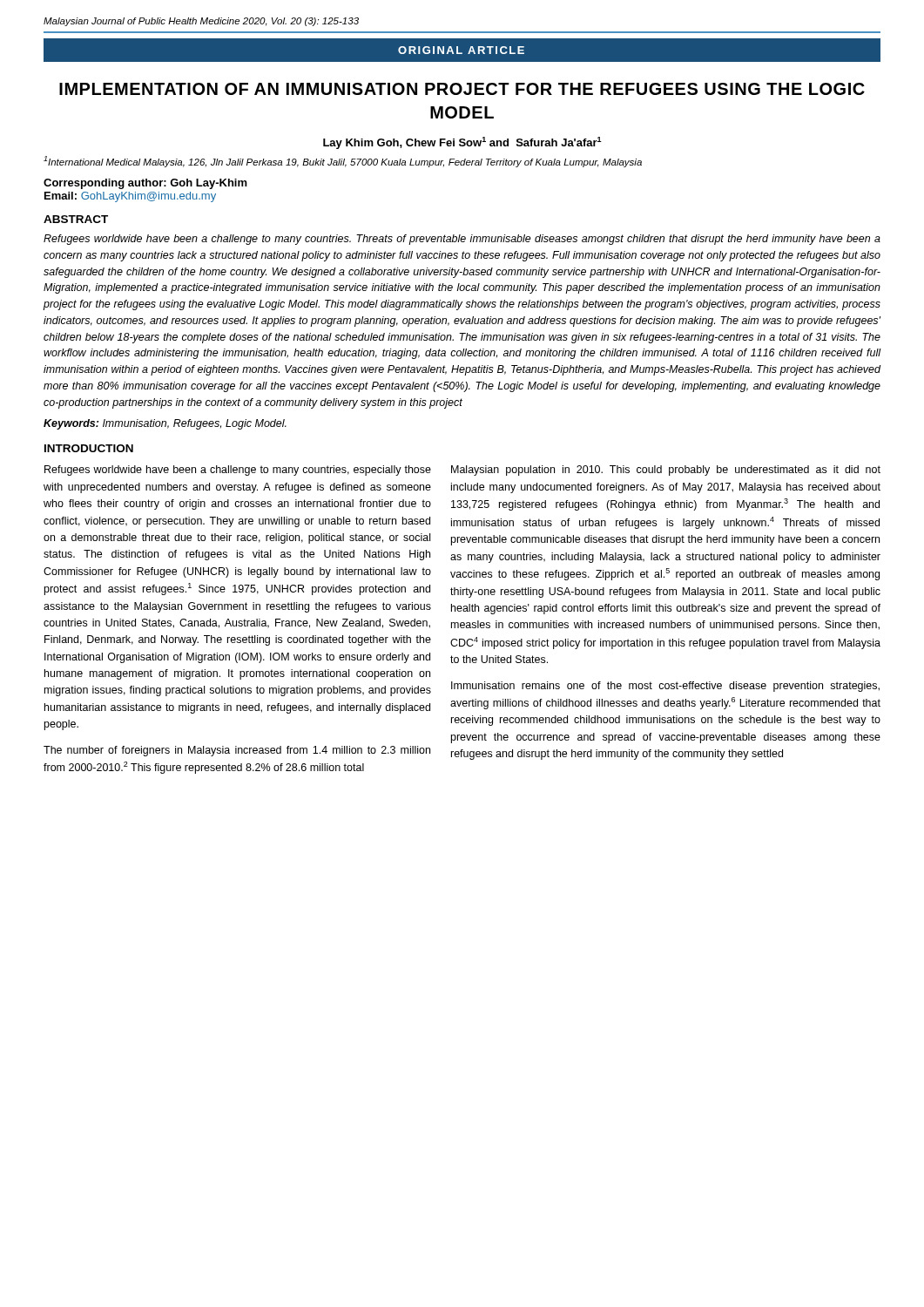Find the block on this page that starts "The number of foreigners"
The height and width of the screenshot is (1307, 924).
(x=237, y=759)
